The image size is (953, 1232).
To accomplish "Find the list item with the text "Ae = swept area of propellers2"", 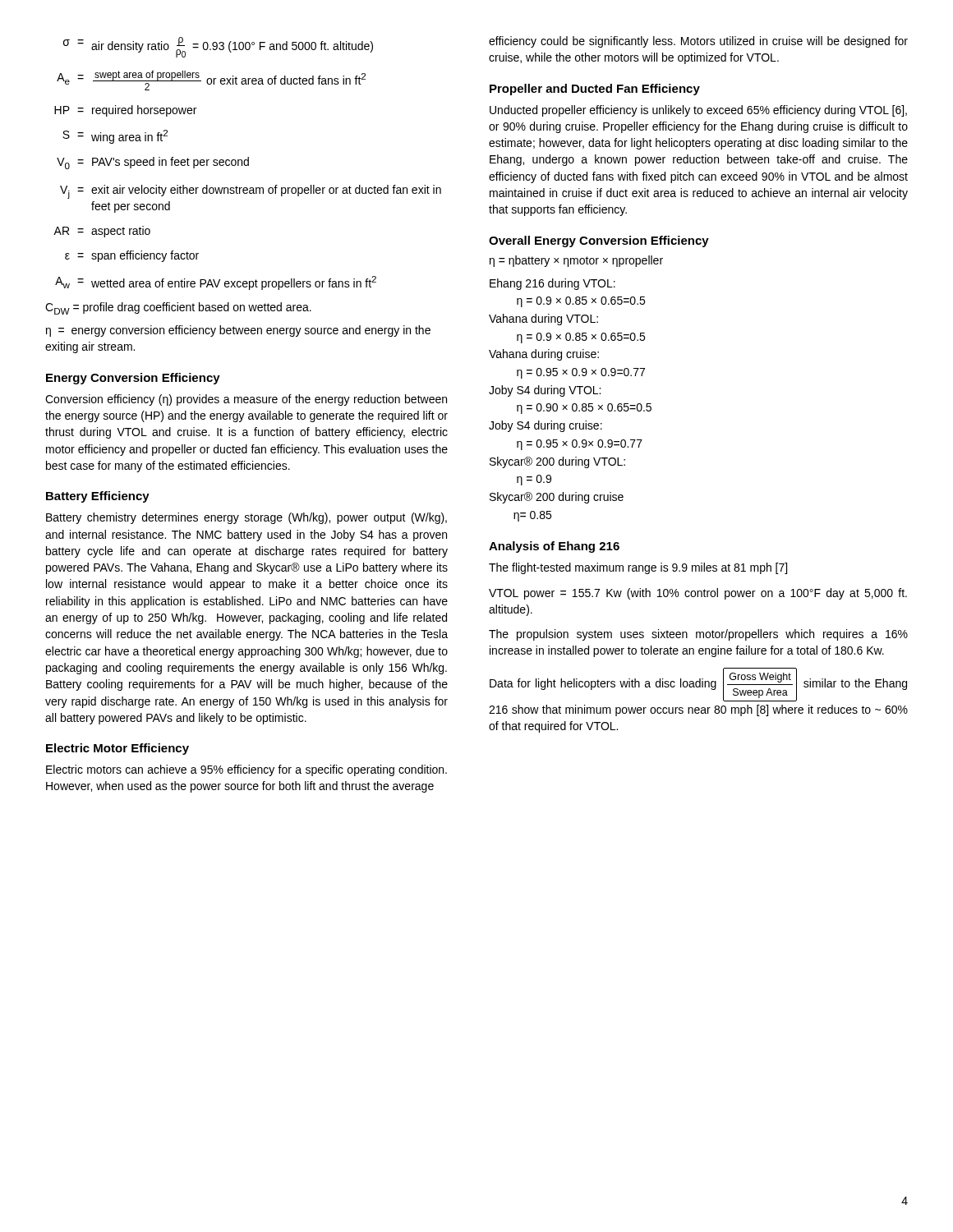I will tap(246, 81).
